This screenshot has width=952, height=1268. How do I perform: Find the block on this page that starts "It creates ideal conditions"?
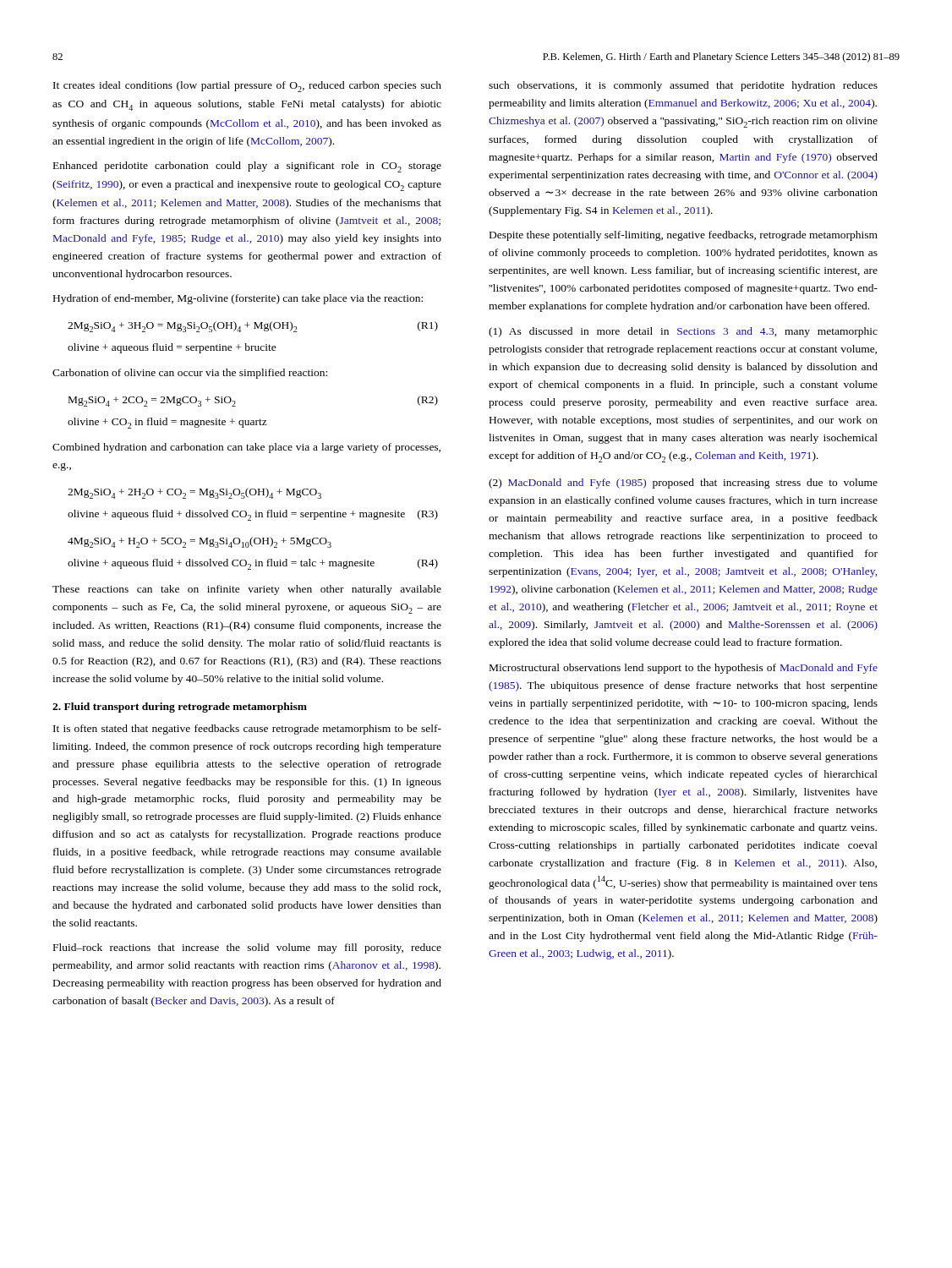pos(247,192)
